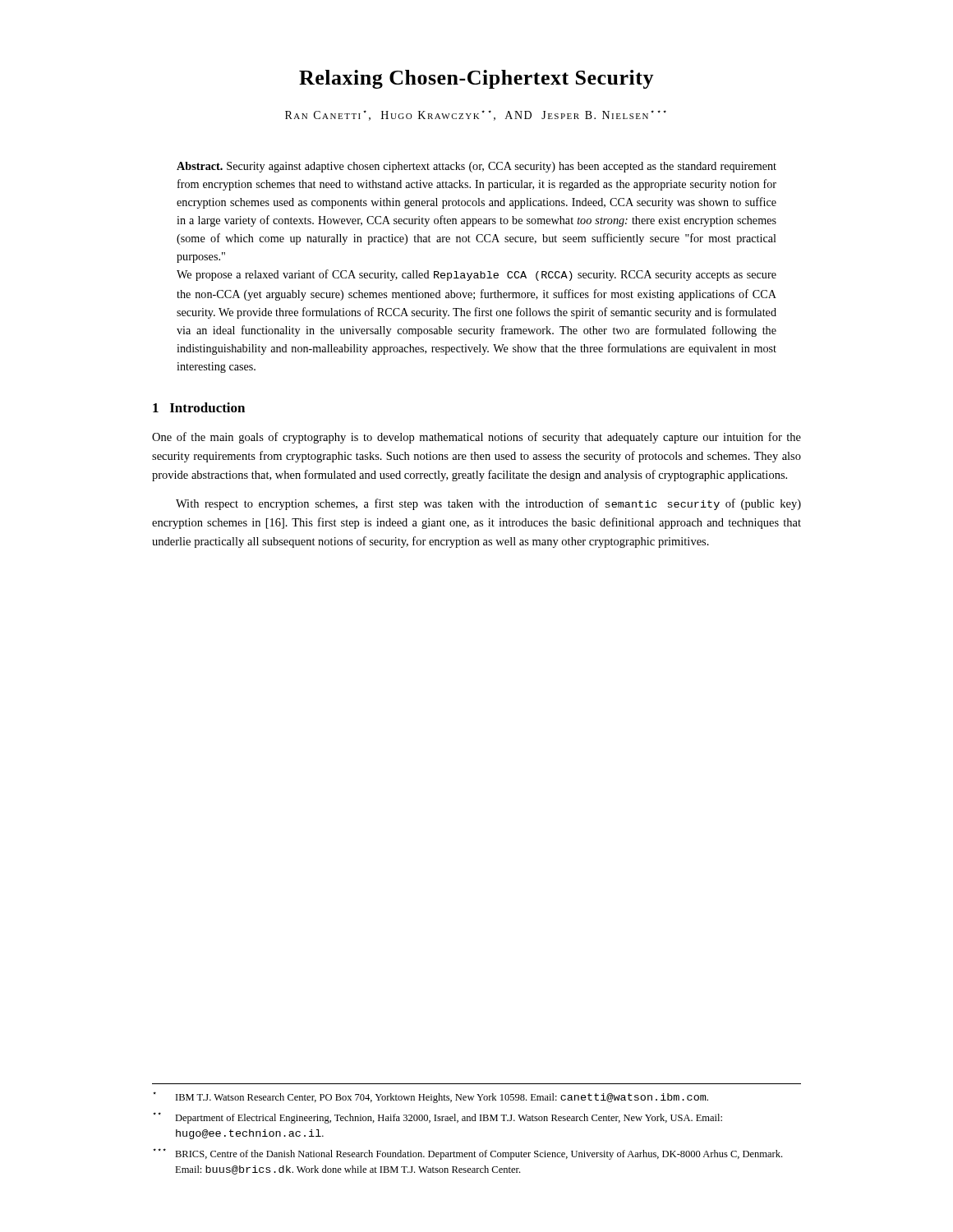Click the section header
The width and height of the screenshot is (953, 1232).
point(199,408)
